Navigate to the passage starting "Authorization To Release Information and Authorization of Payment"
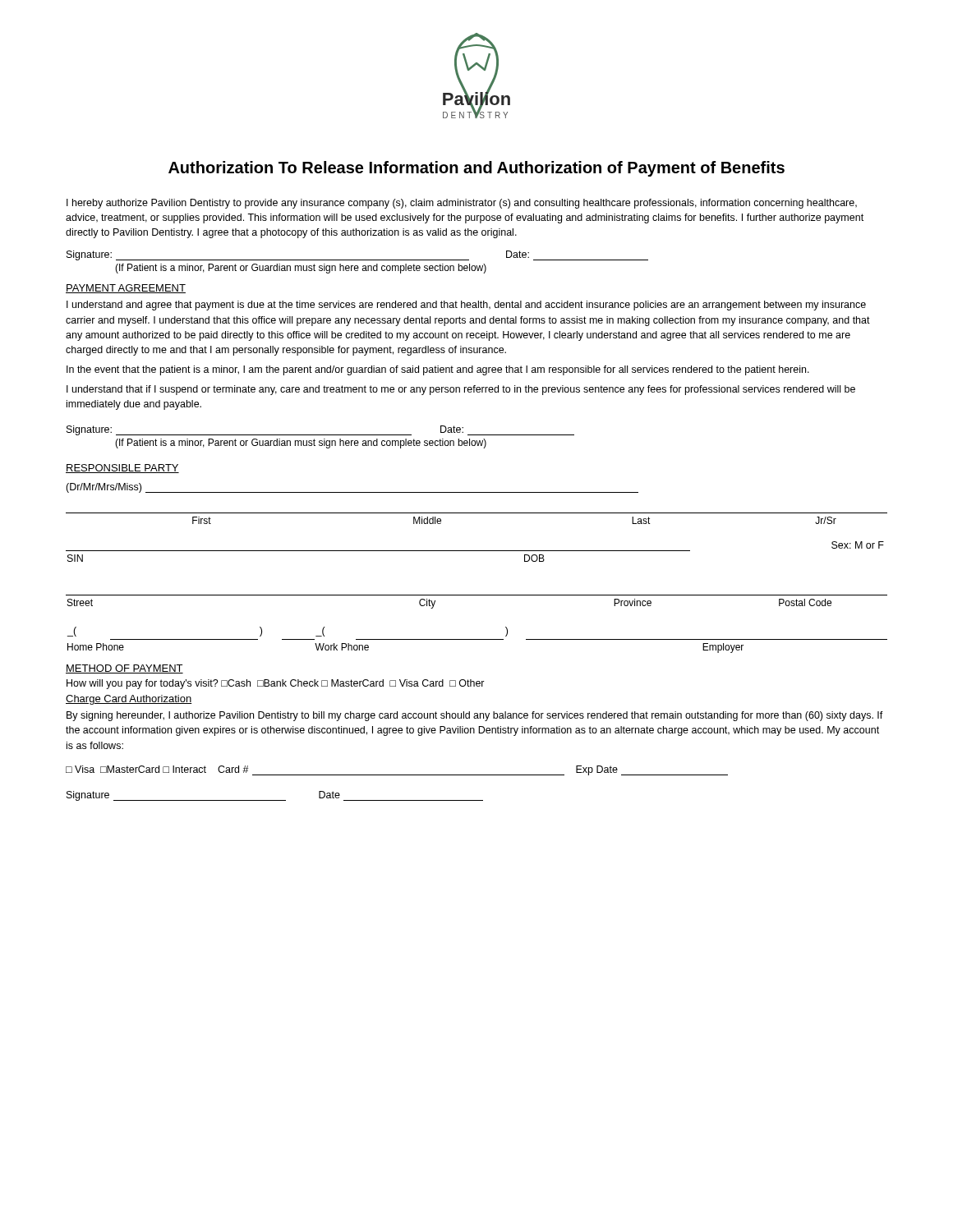The width and height of the screenshot is (953, 1232). (476, 168)
